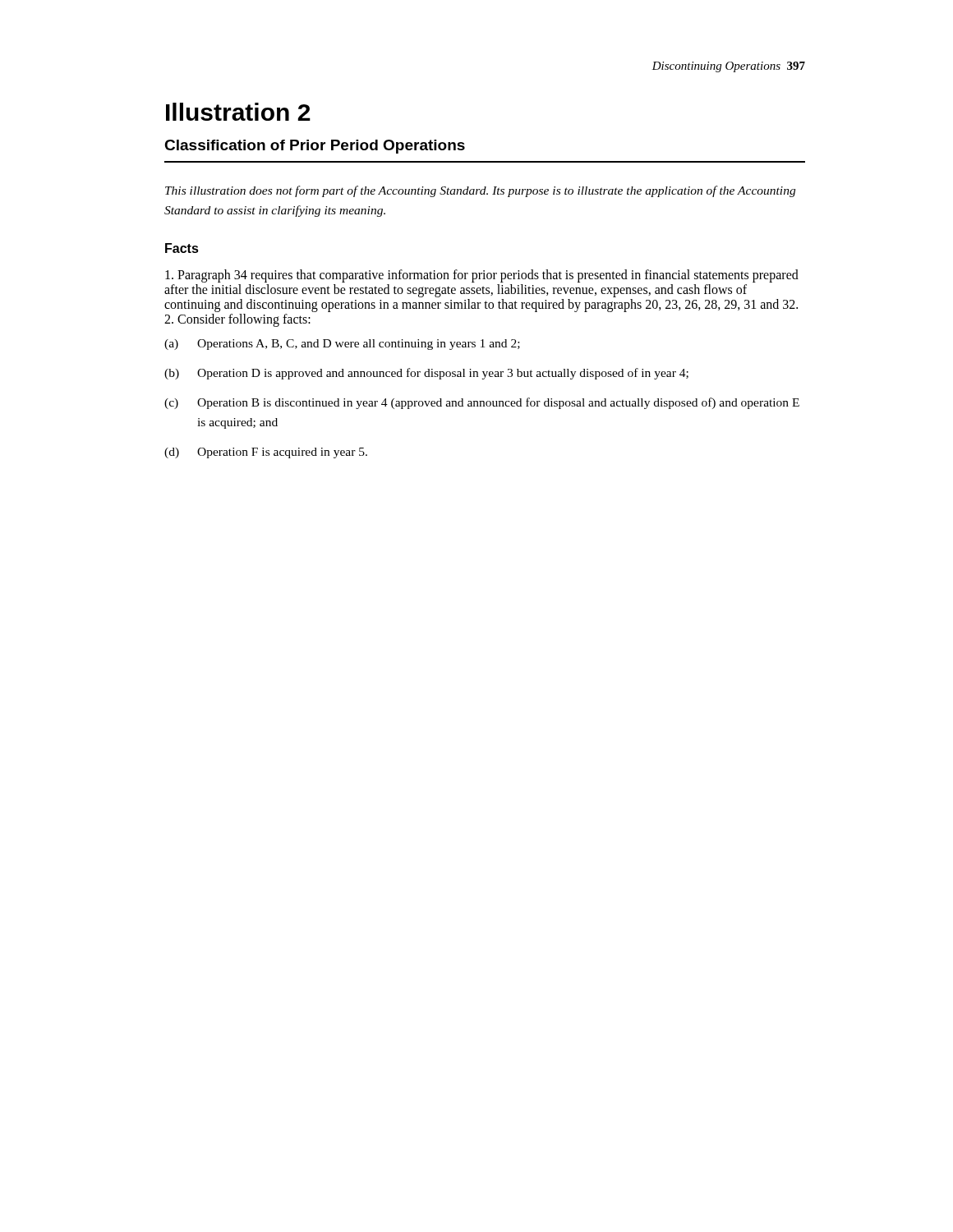Point to the text block starting "Classification of Prior Period"
Screen dimensions: 1232x953
(x=485, y=150)
